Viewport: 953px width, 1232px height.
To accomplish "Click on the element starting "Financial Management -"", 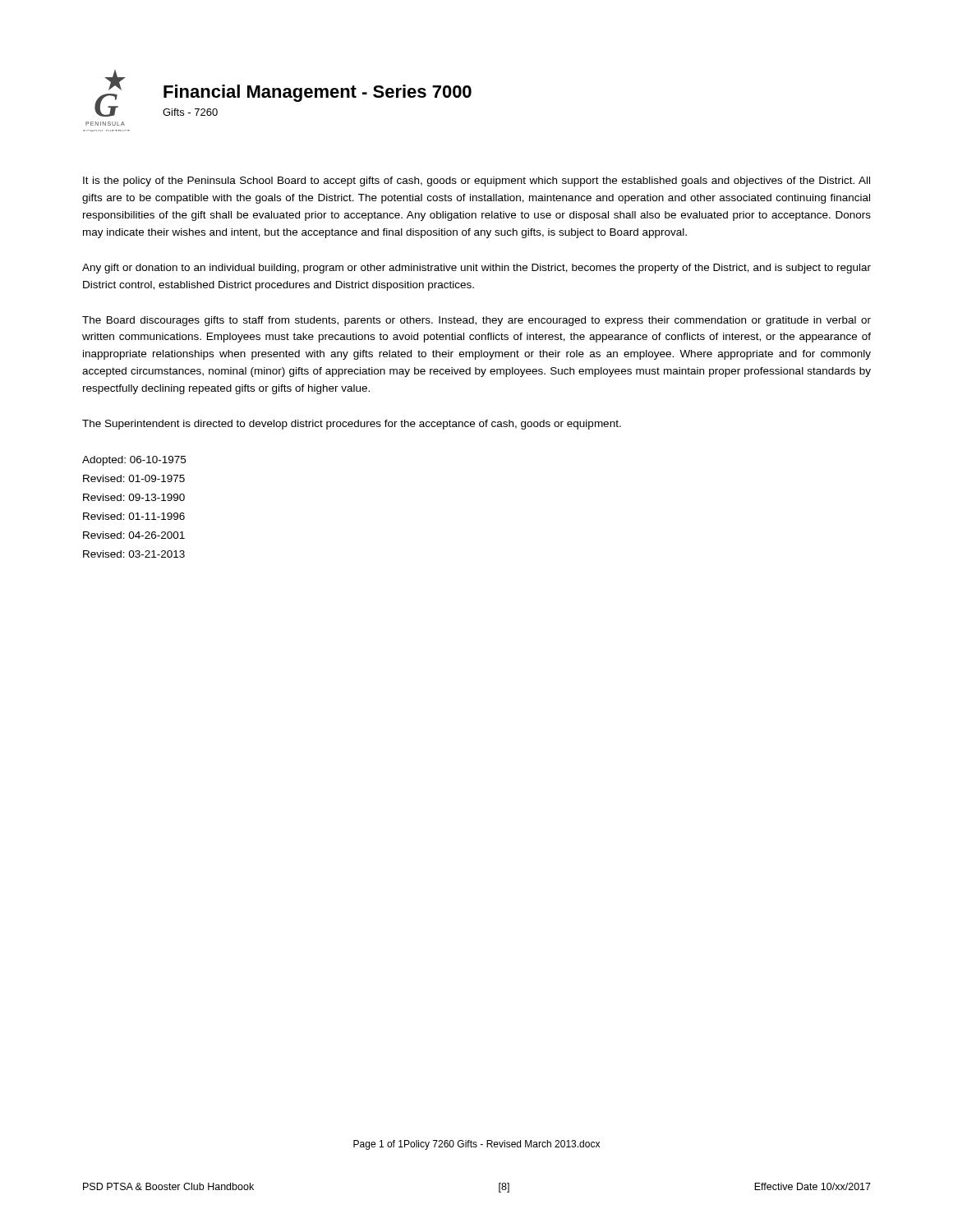I will pos(317,100).
